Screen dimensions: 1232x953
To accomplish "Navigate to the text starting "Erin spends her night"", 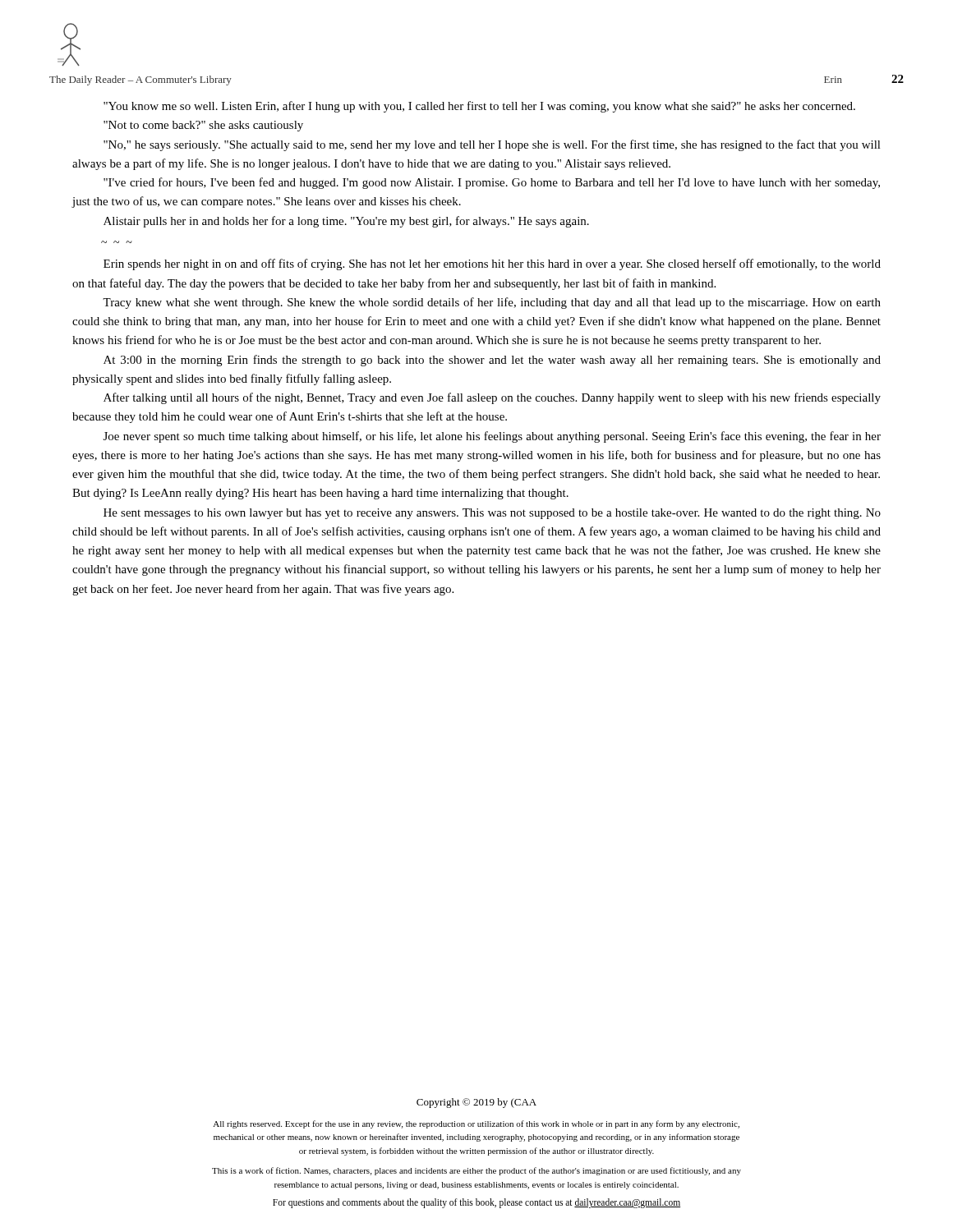I will coord(476,274).
